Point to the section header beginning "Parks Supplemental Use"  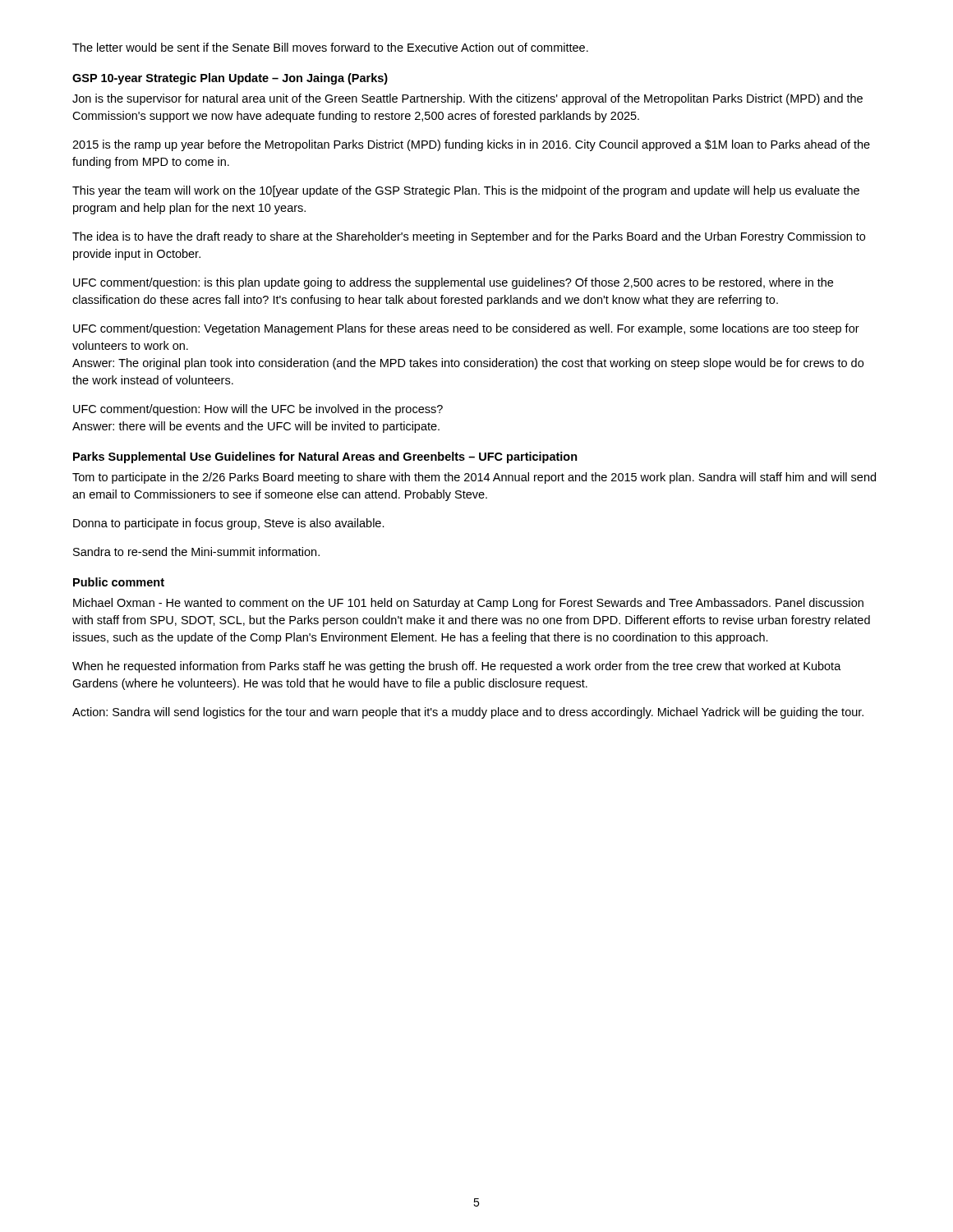pyautogui.click(x=325, y=457)
